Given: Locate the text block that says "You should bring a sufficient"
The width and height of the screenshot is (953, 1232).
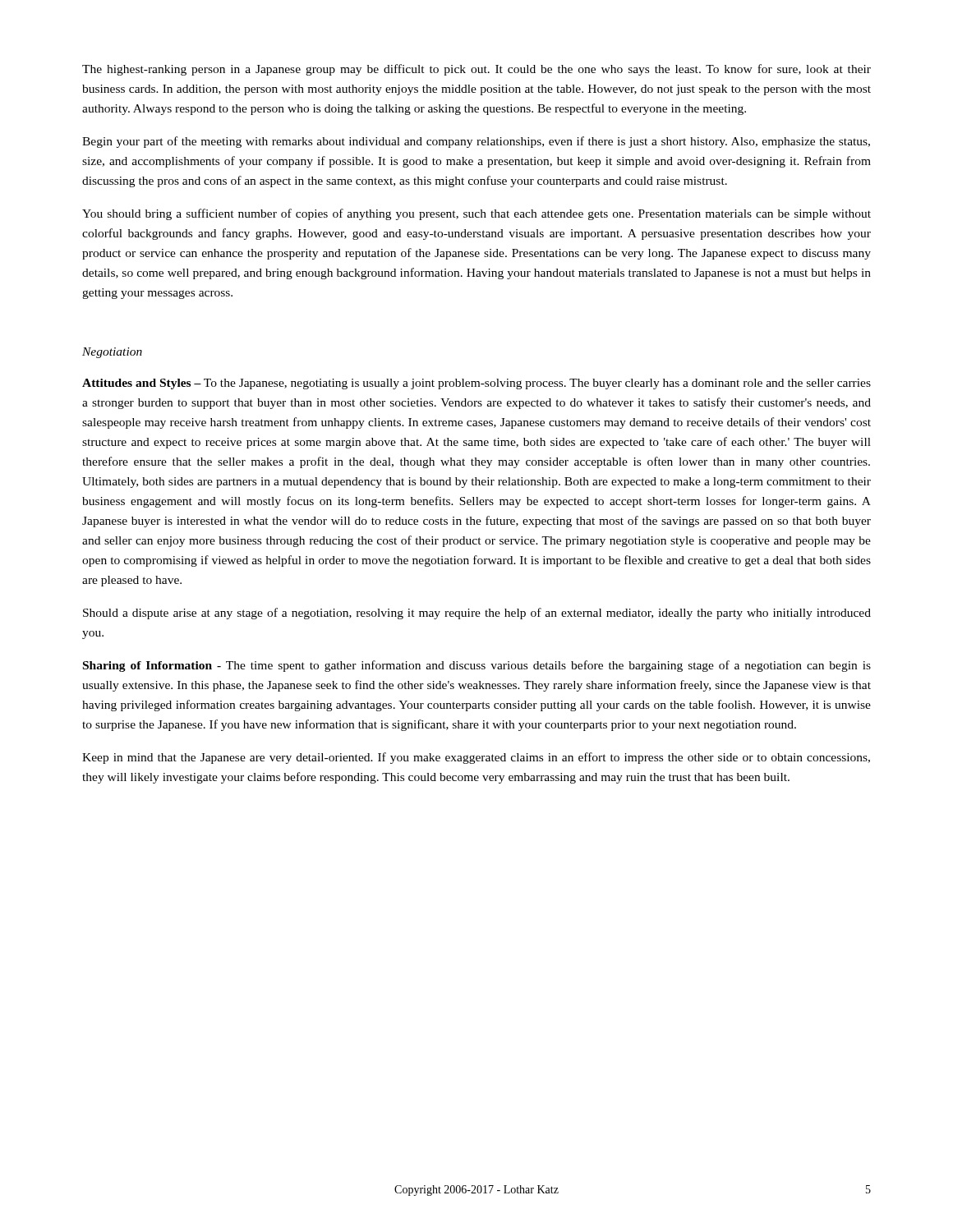Looking at the screenshot, I should coord(476,253).
